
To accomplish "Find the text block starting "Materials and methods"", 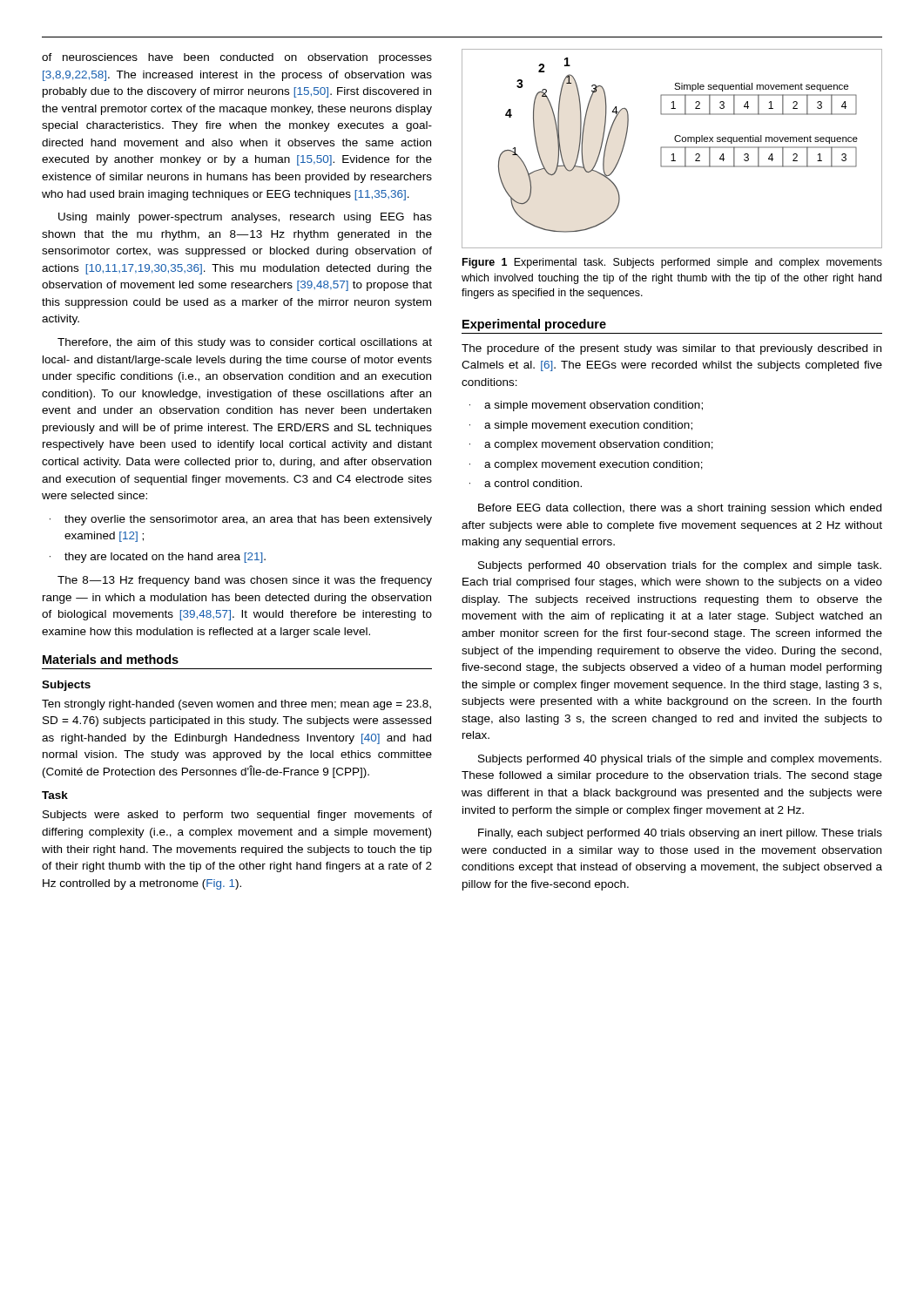I will (x=110, y=659).
